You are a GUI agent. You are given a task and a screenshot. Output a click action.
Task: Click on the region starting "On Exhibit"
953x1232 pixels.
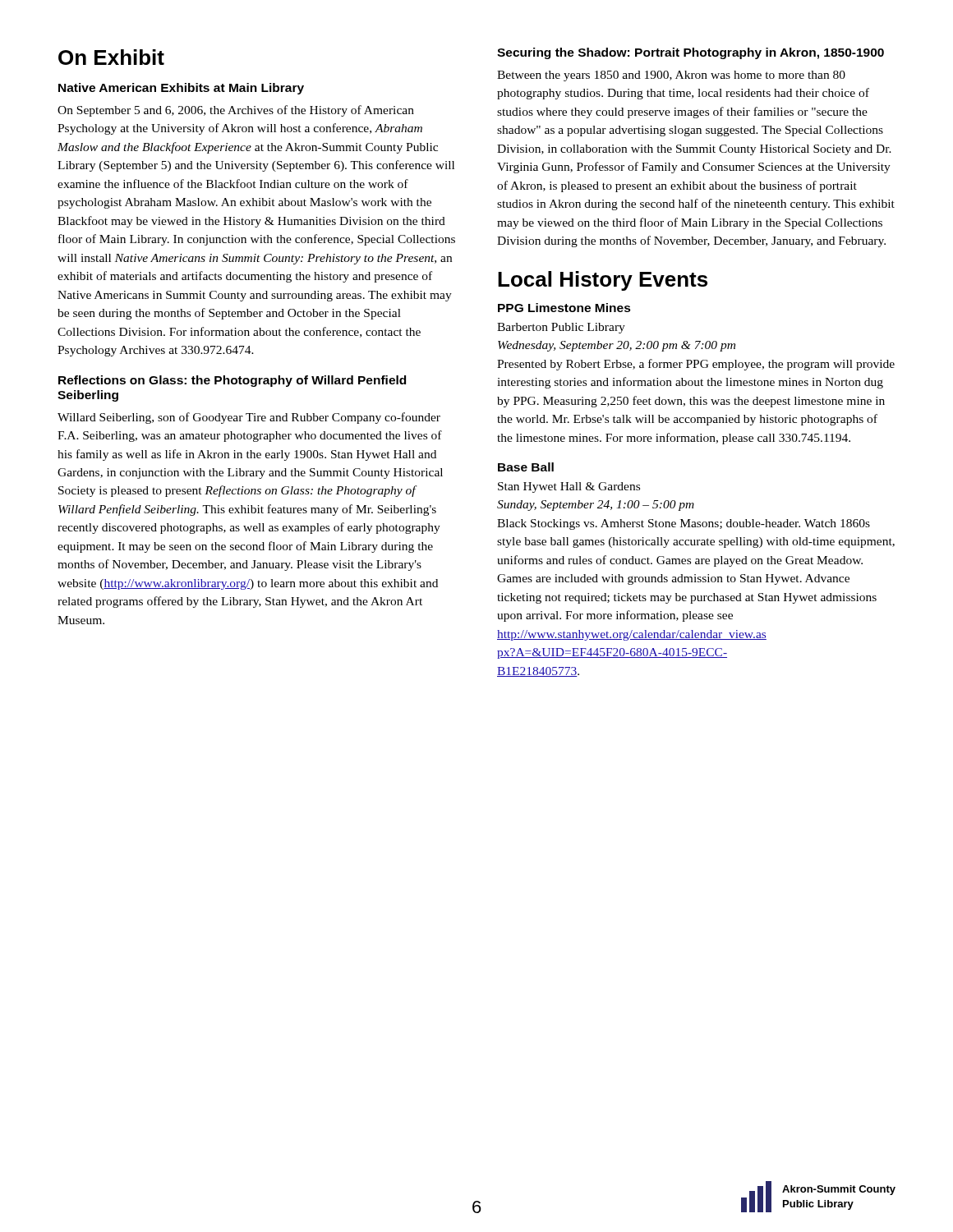(111, 58)
